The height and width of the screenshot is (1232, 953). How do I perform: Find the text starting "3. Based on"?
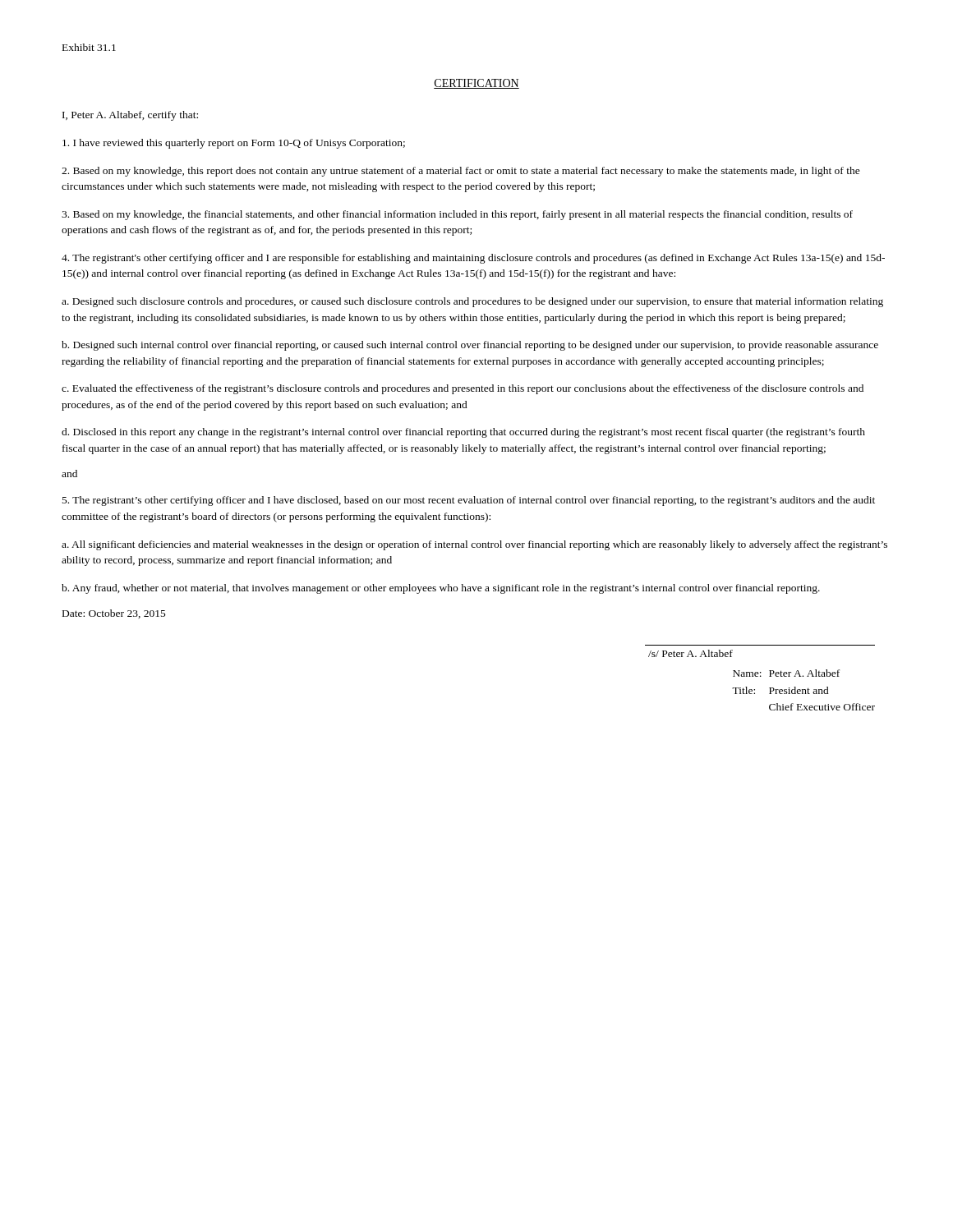(x=457, y=222)
